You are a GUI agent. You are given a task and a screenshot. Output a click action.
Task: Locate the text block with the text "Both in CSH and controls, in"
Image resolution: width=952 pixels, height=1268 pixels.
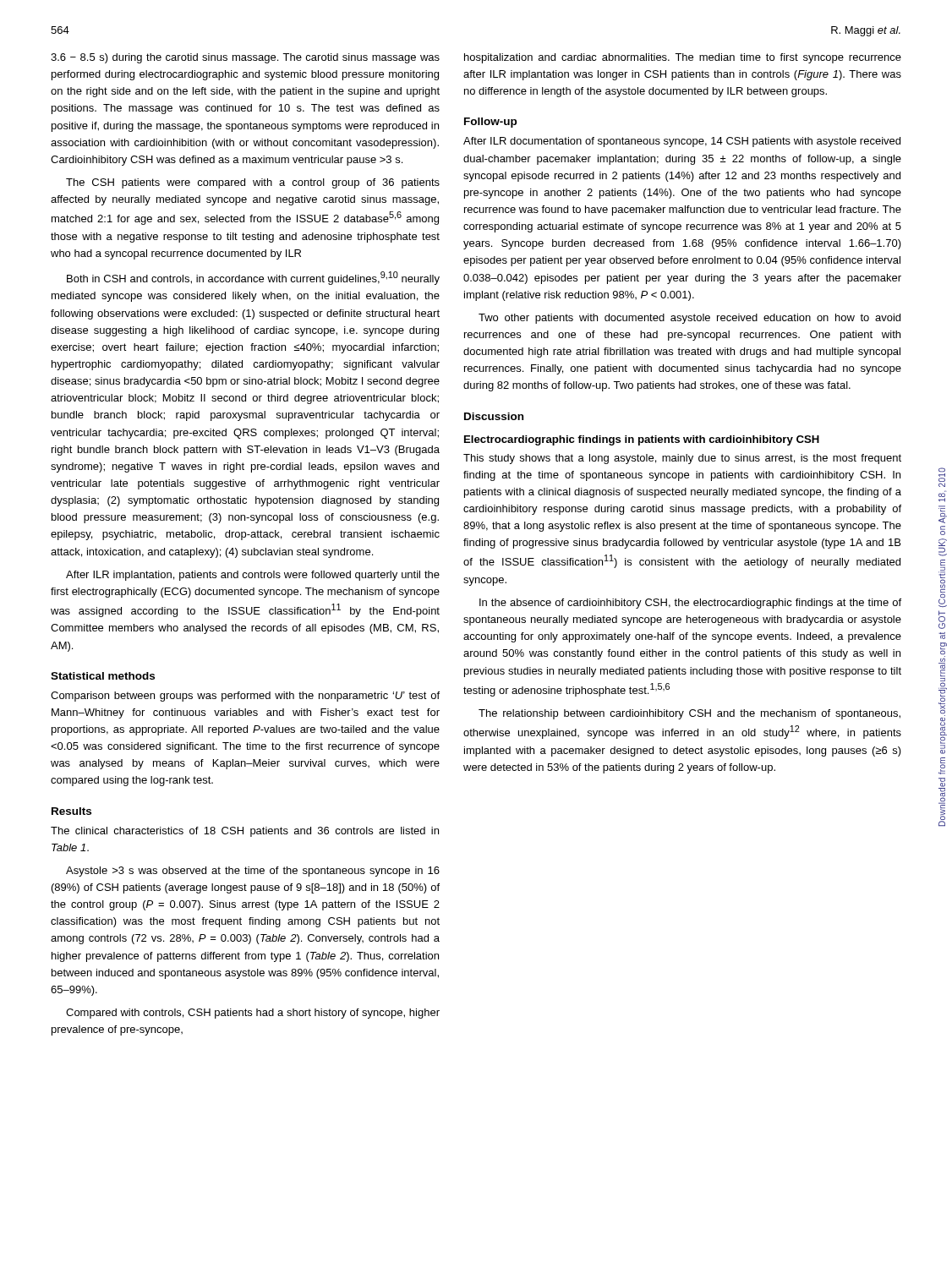[x=245, y=414]
